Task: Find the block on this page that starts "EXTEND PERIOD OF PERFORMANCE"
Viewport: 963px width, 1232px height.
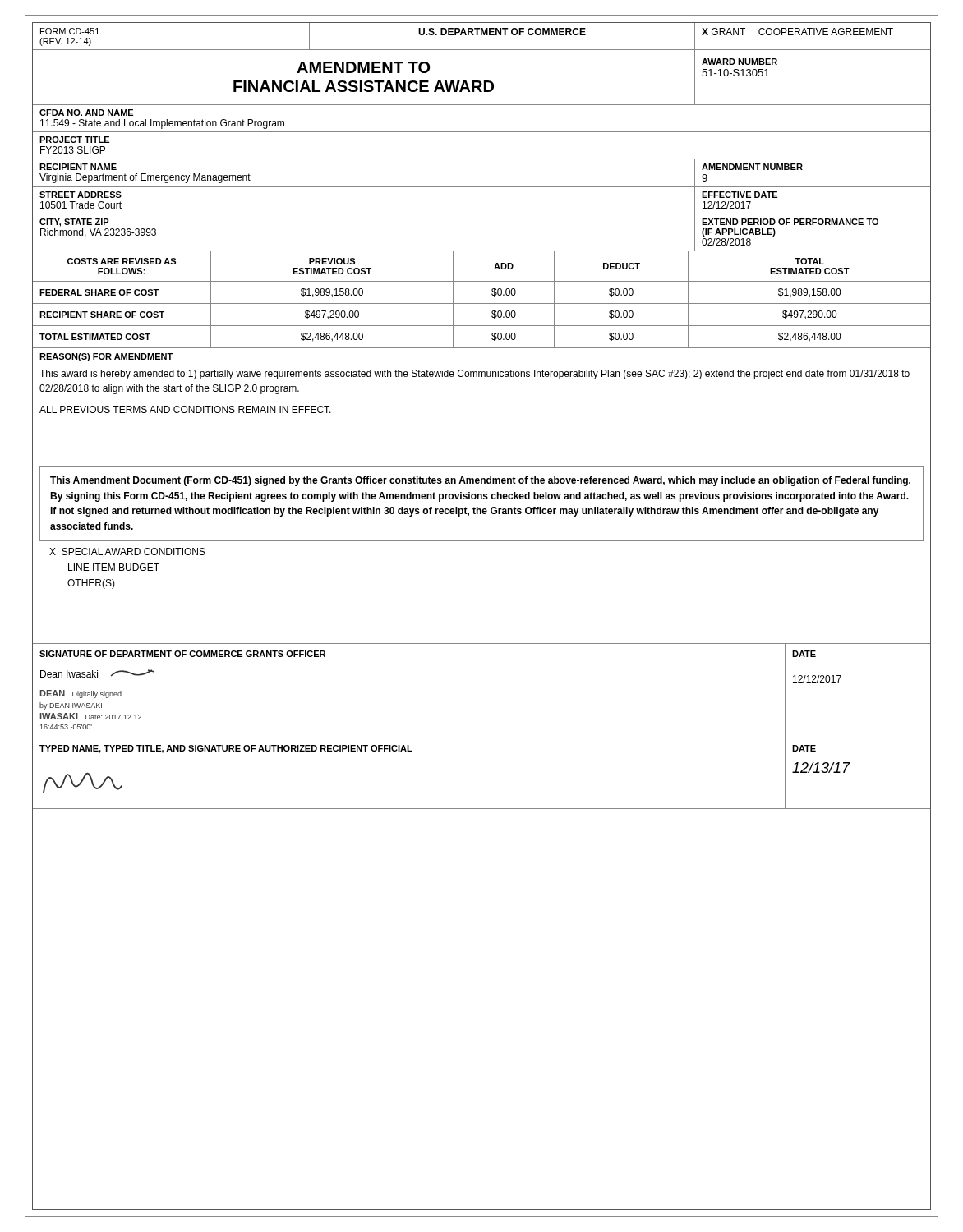Action: pyautogui.click(x=813, y=232)
